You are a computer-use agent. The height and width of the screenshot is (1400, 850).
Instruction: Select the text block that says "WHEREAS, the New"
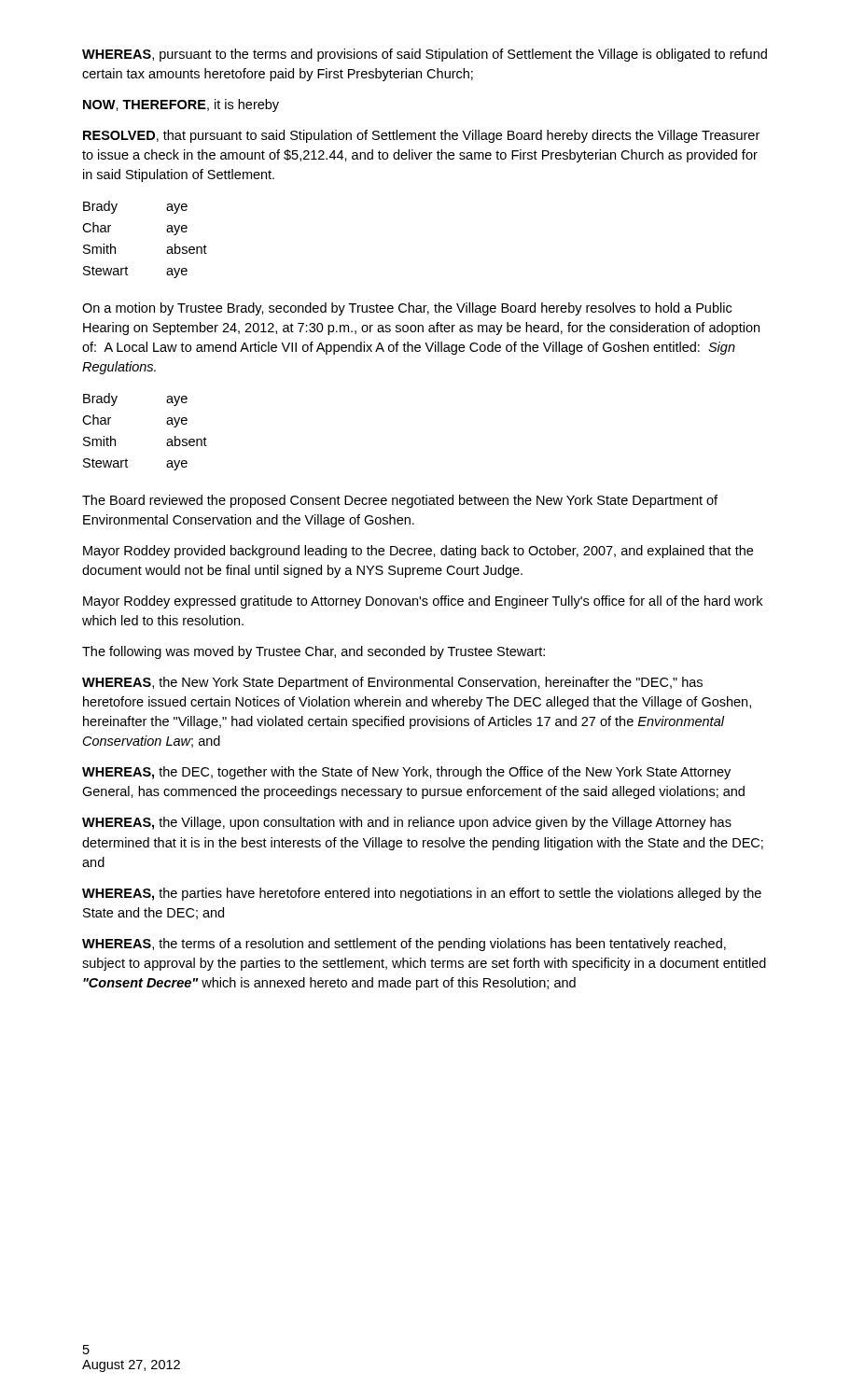pyautogui.click(x=425, y=713)
